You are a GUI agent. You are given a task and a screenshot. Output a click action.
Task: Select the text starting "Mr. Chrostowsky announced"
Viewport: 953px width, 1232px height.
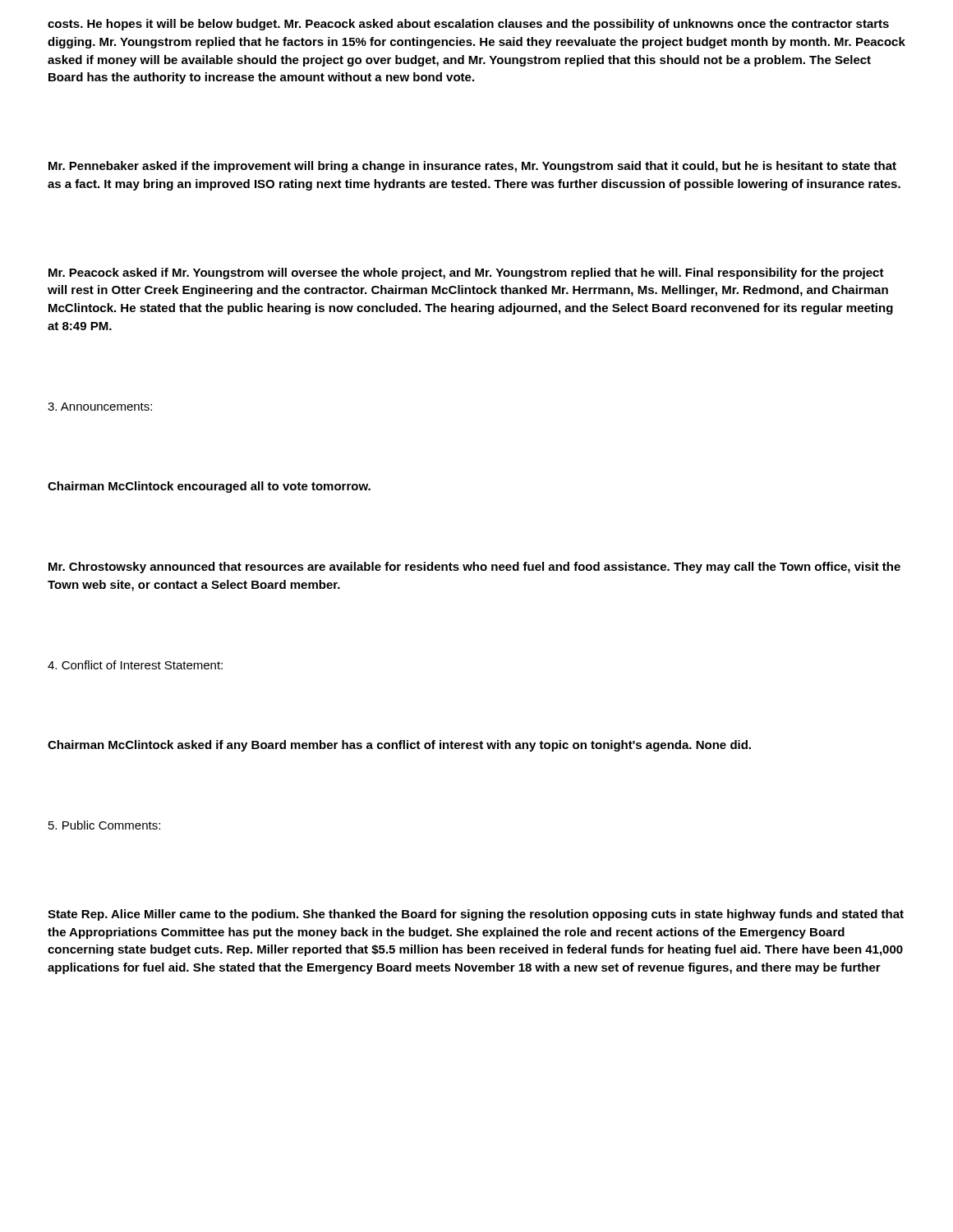tap(474, 575)
